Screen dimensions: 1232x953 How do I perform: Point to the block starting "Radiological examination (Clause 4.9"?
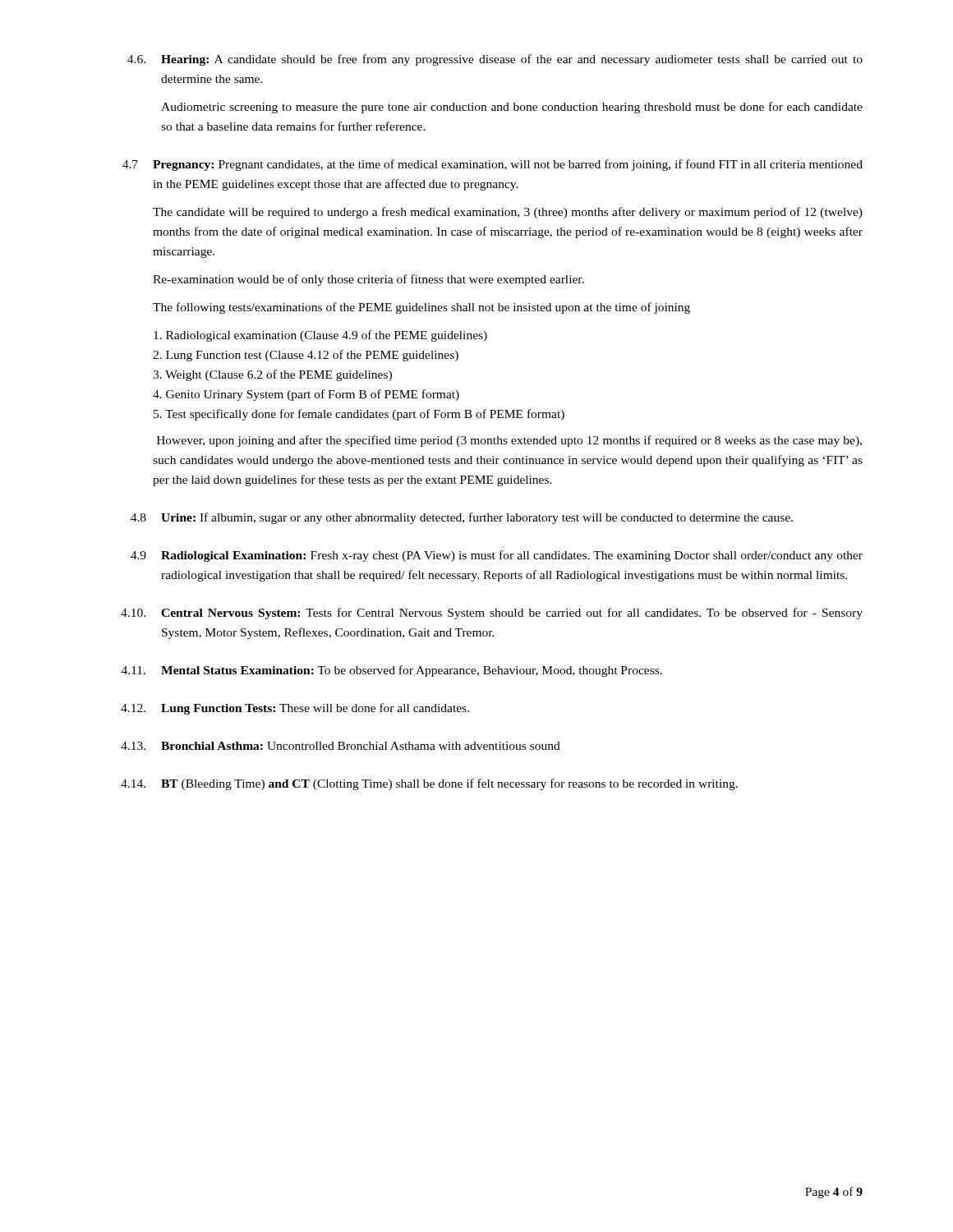pyautogui.click(x=320, y=335)
